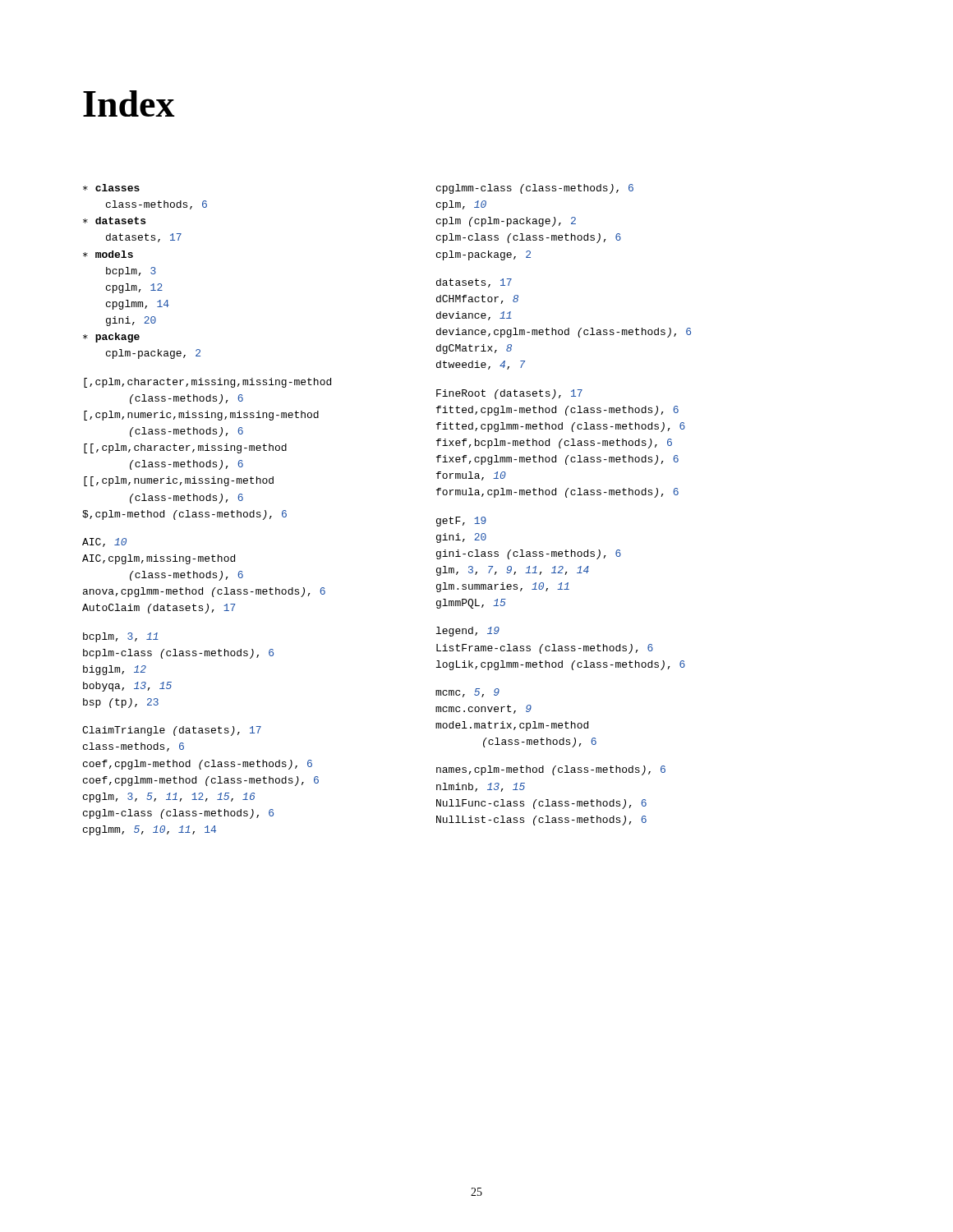Click the passage that begins "AIC, 10 AIC,cpglm,missing-method (class-methods), 6 anova,cpglmm-method (class-methods), 6"

(104, 542)
